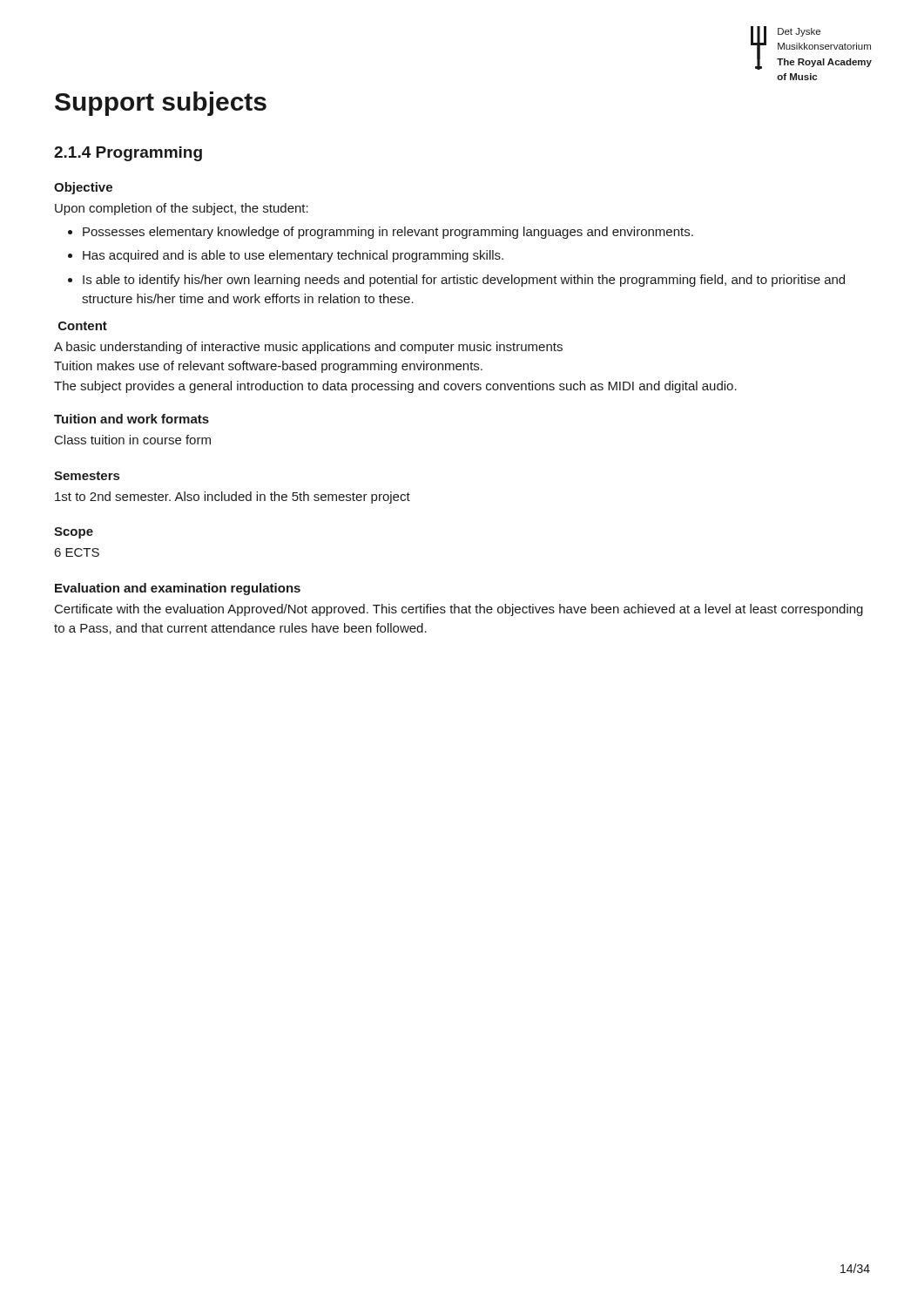Viewport: 924px width, 1307px height.
Task: Point to the block beginning "Possesses elementary knowledge of programming"
Action: [x=388, y=231]
